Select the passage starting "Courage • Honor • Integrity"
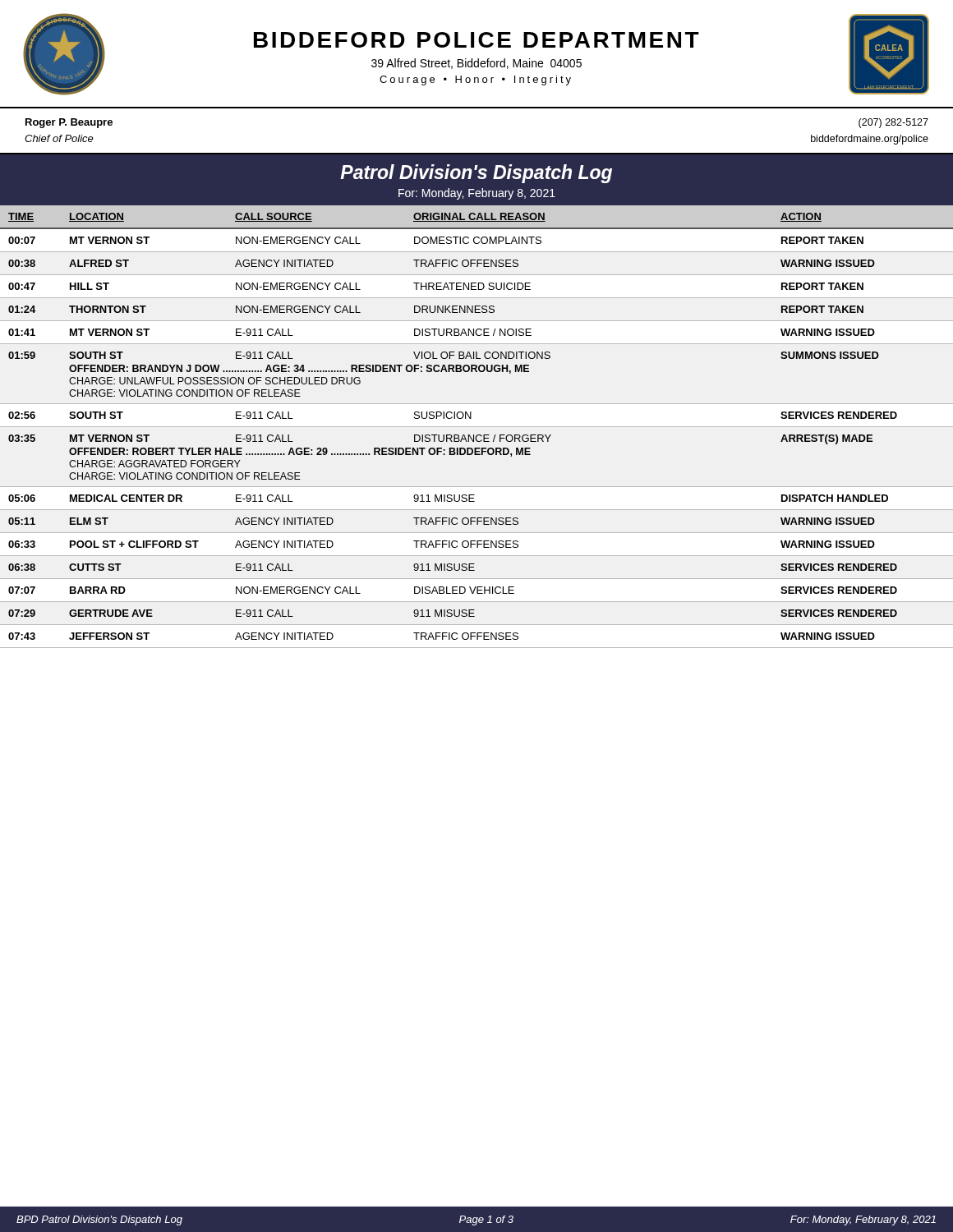This screenshot has width=953, height=1232. (476, 79)
